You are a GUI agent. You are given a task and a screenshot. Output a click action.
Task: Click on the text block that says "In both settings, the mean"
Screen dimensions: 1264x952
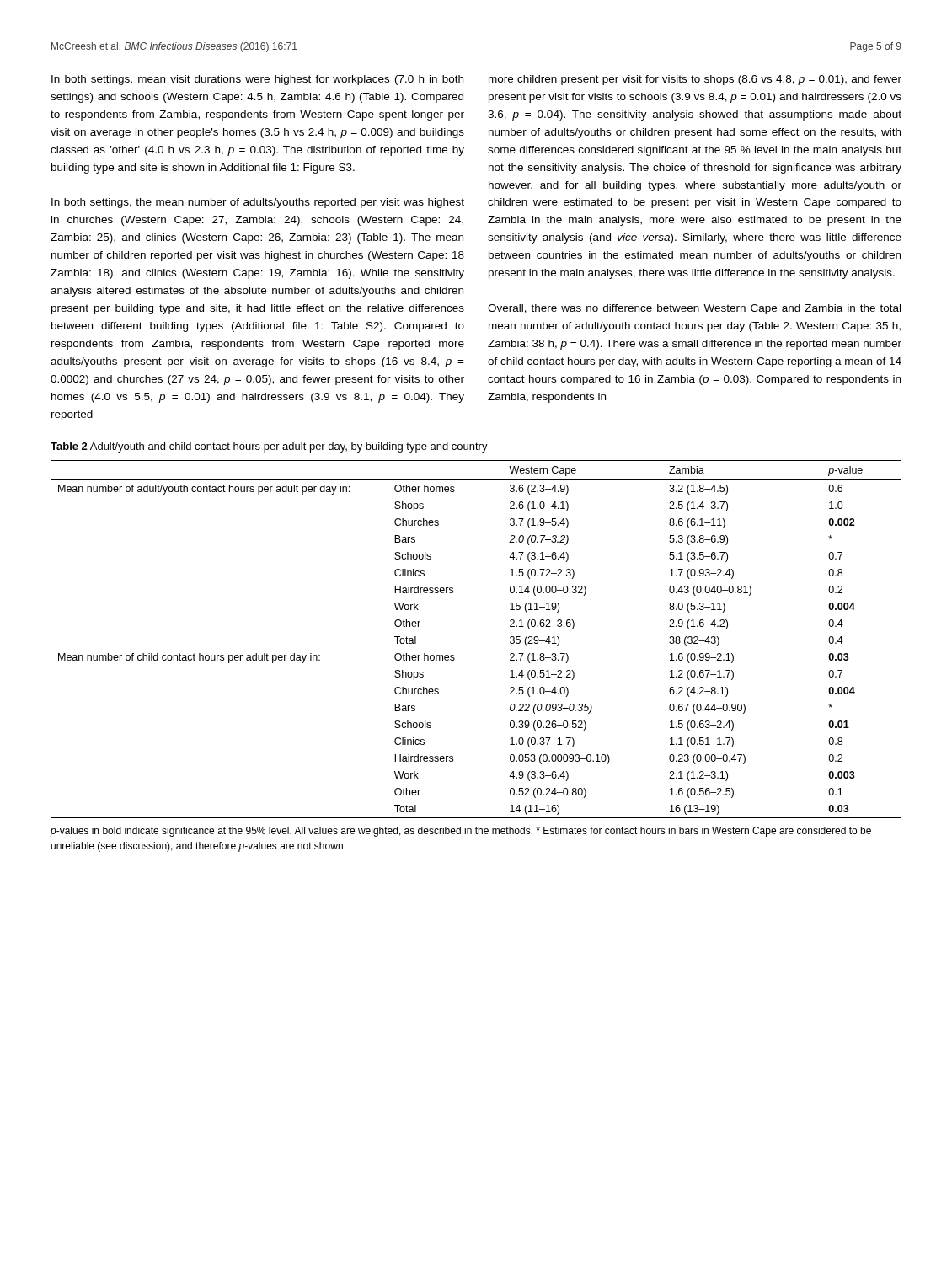pos(257,308)
